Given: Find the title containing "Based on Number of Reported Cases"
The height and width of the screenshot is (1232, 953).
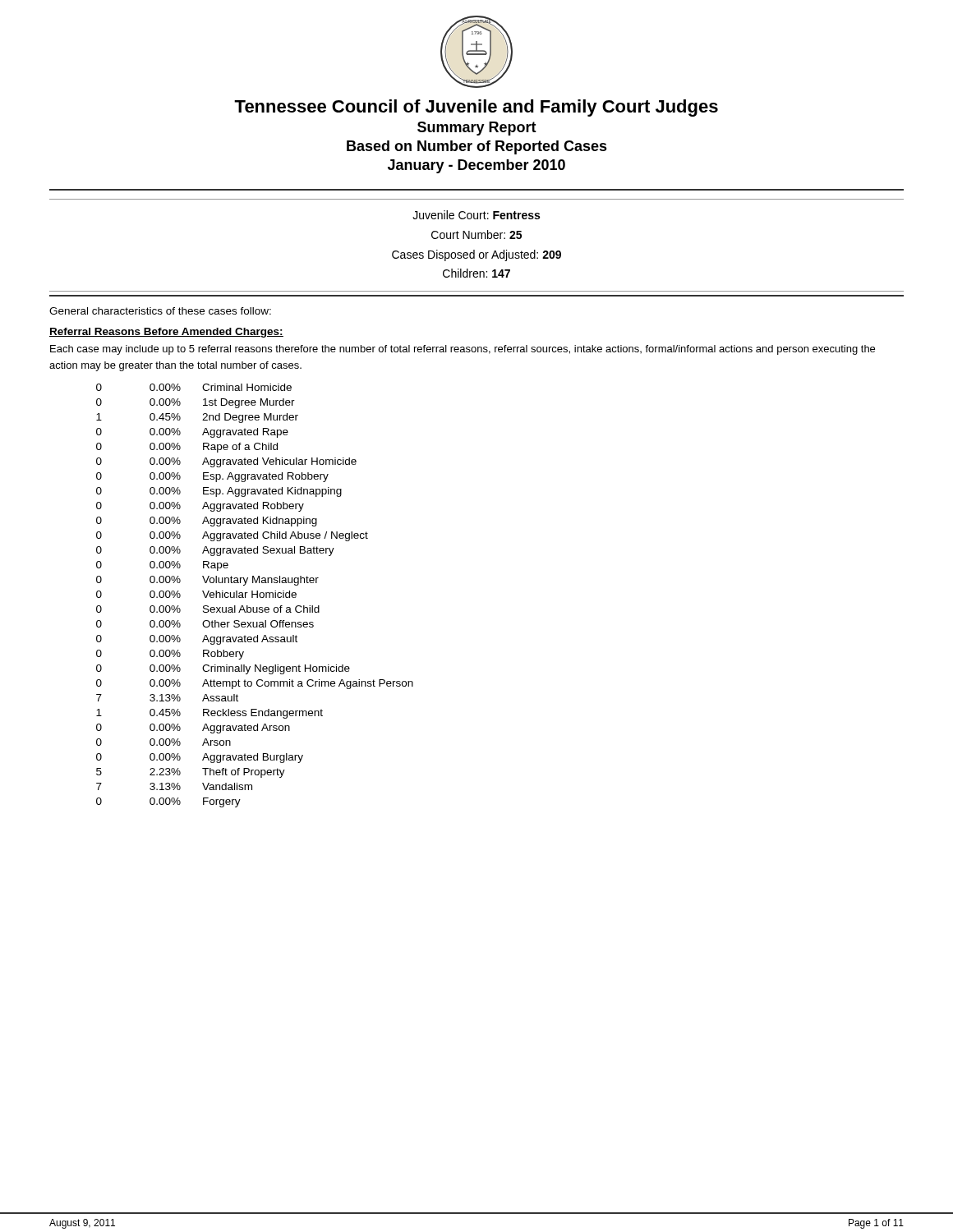Looking at the screenshot, I should coord(476,146).
